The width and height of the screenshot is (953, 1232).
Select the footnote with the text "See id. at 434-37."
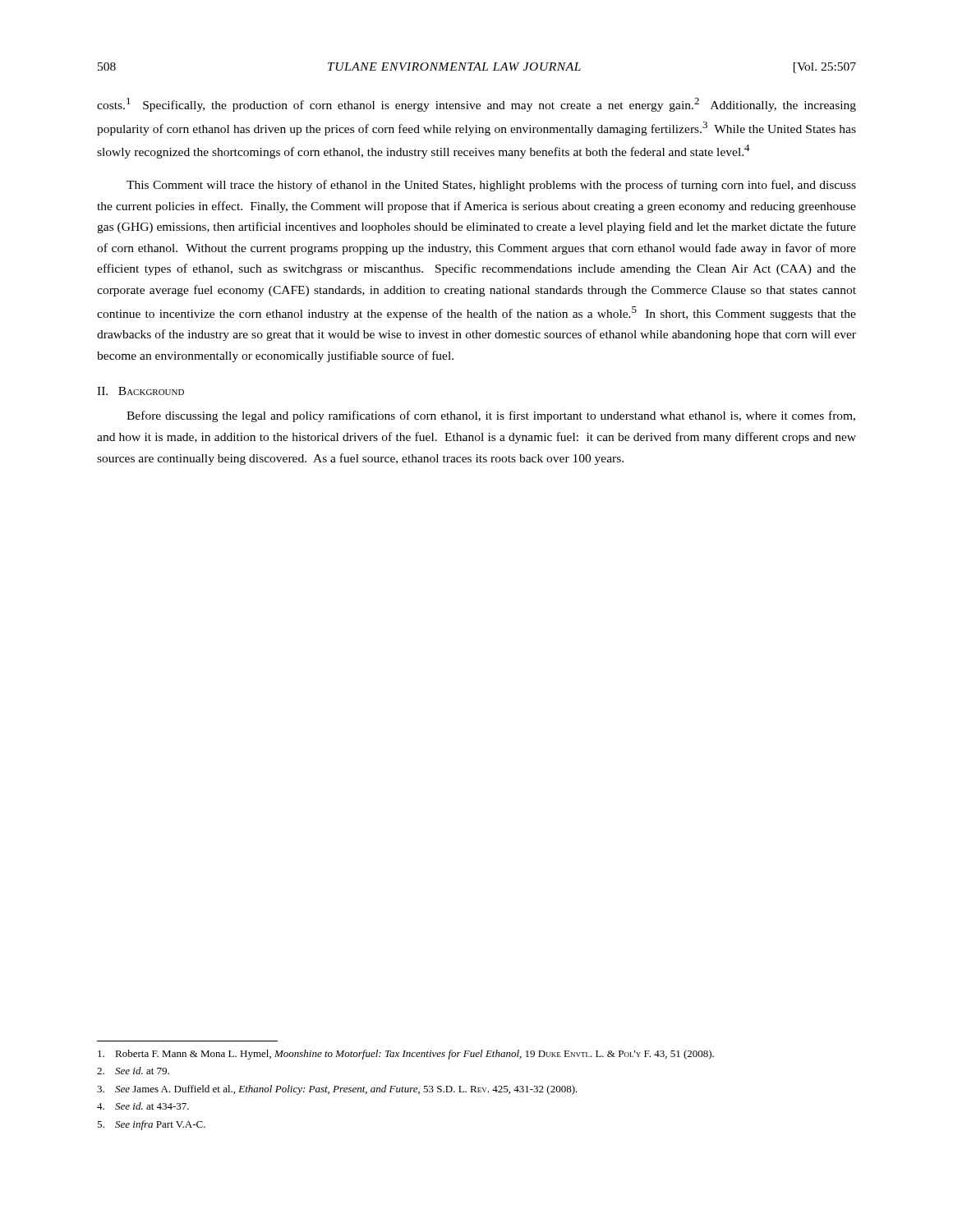tap(143, 1106)
